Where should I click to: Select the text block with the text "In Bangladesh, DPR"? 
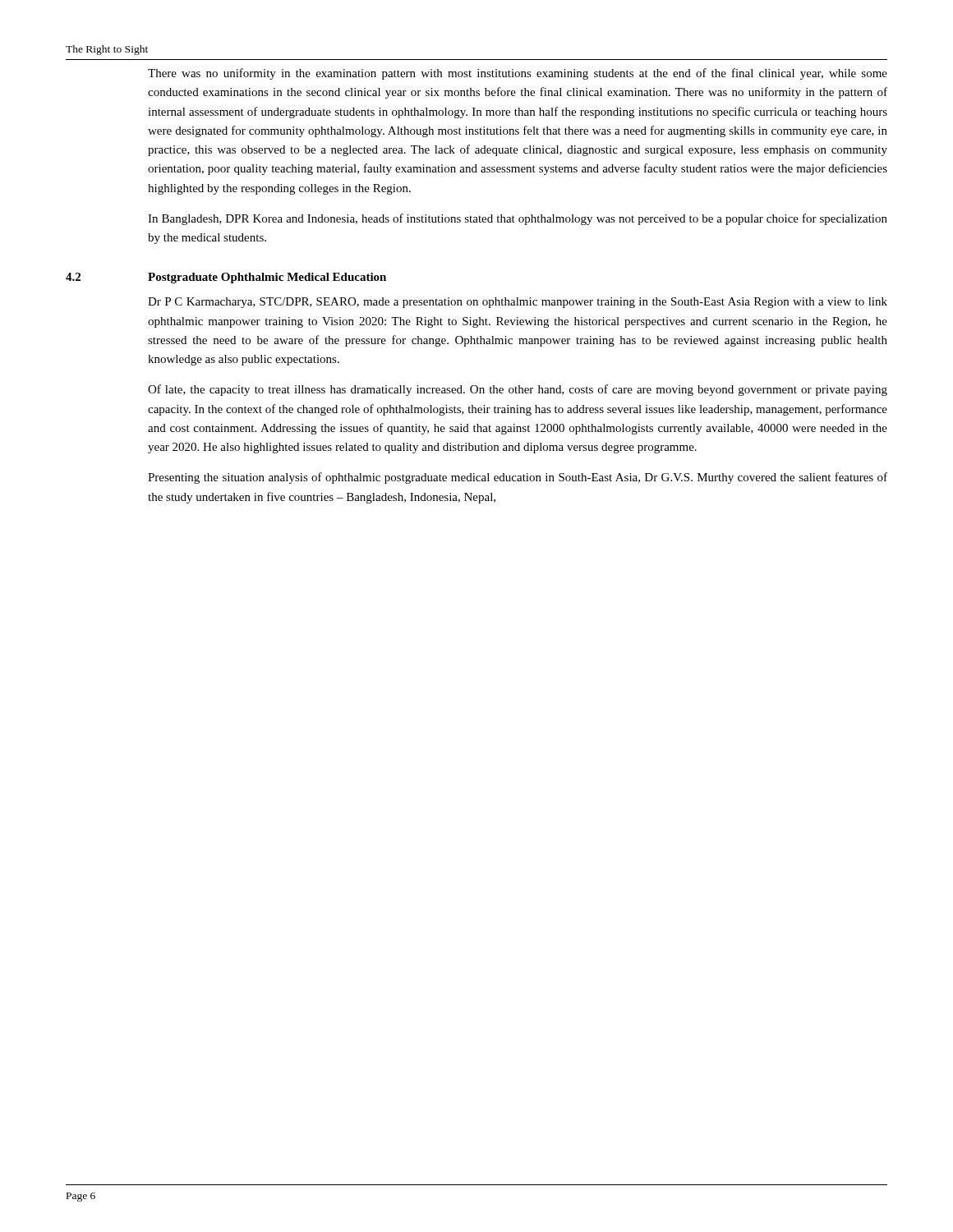click(518, 228)
